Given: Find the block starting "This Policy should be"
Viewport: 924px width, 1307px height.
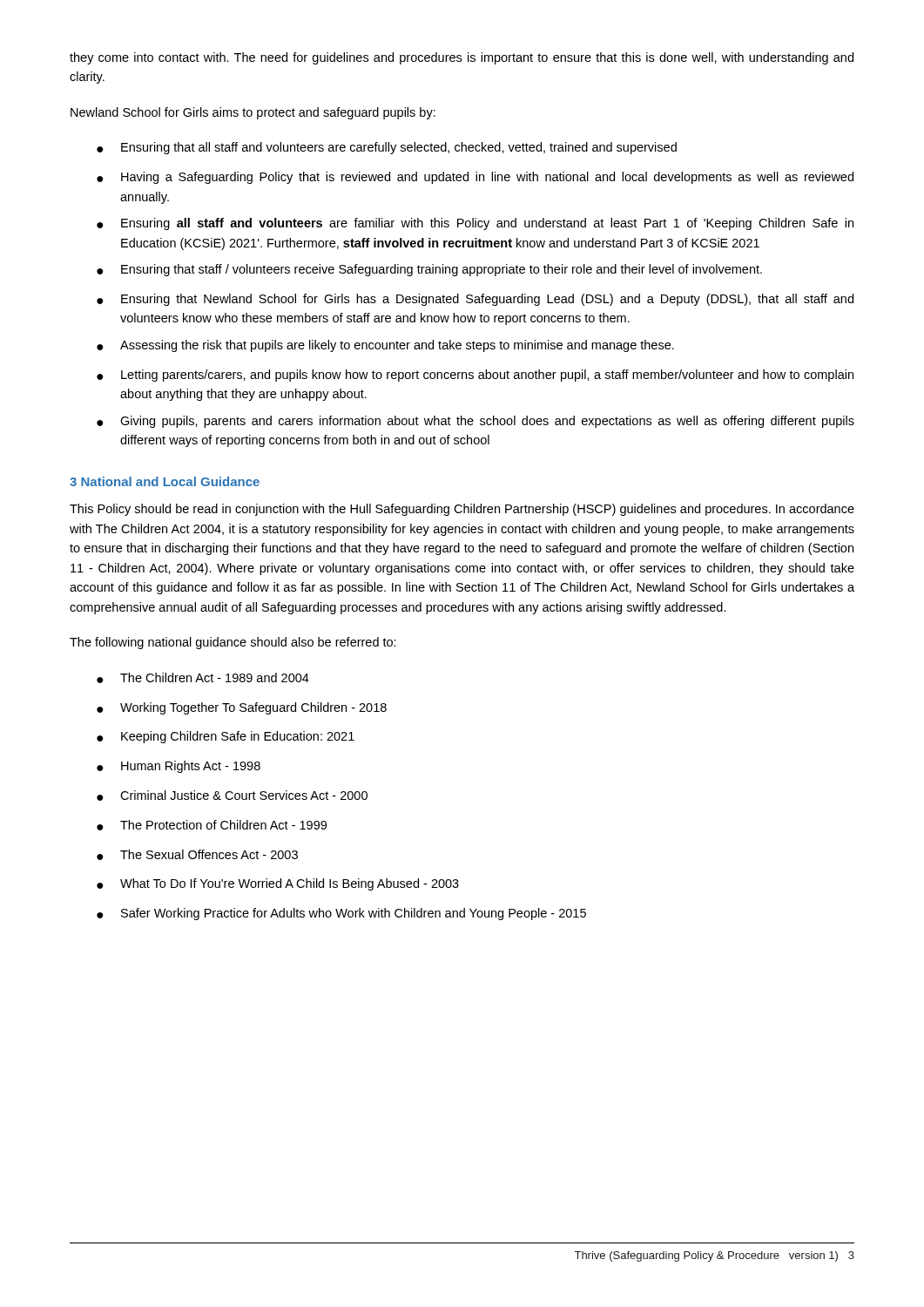Looking at the screenshot, I should [x=462, y=558].
